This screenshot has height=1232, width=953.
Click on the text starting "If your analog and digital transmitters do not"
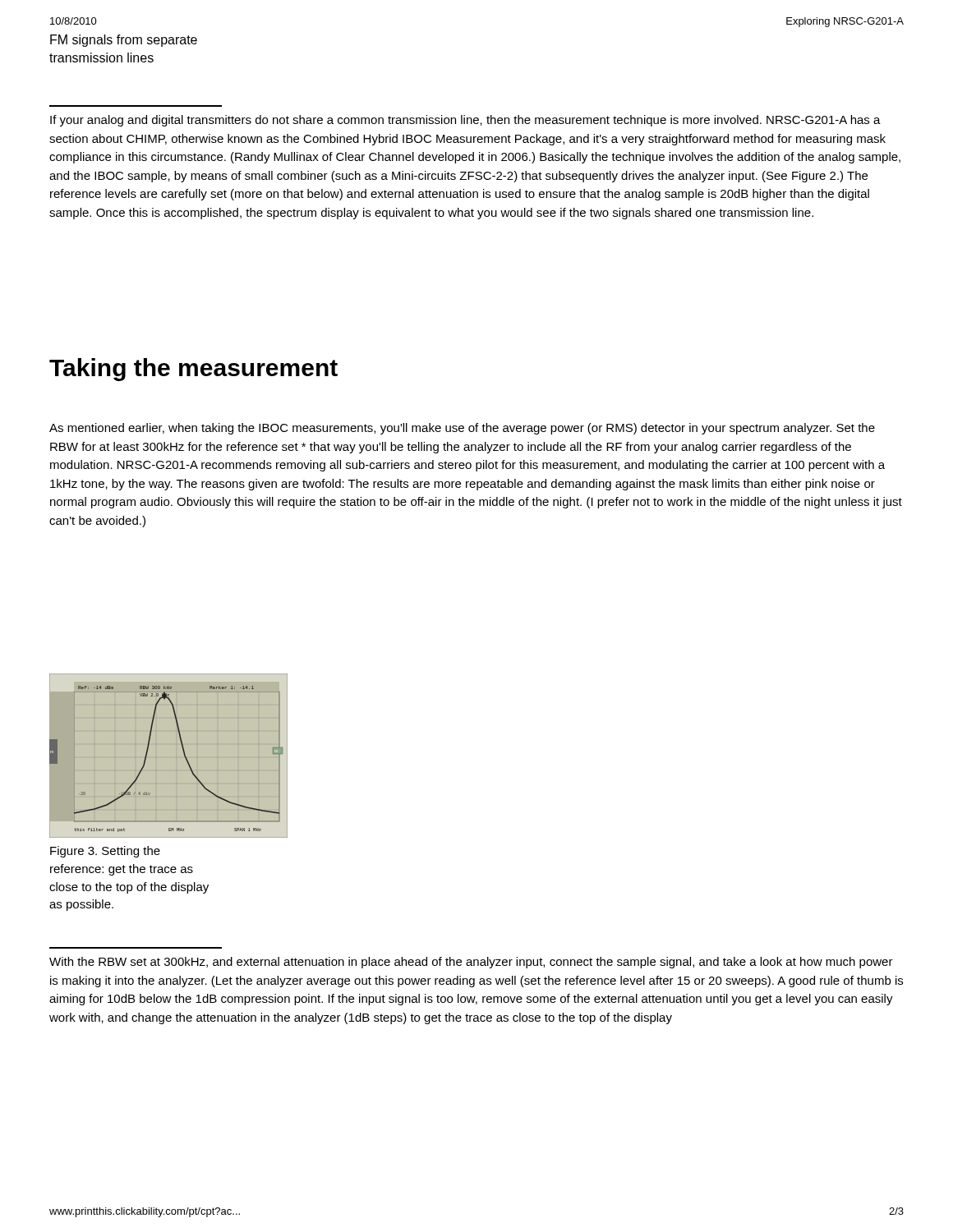pyautogui.click(x=475, y=166)
